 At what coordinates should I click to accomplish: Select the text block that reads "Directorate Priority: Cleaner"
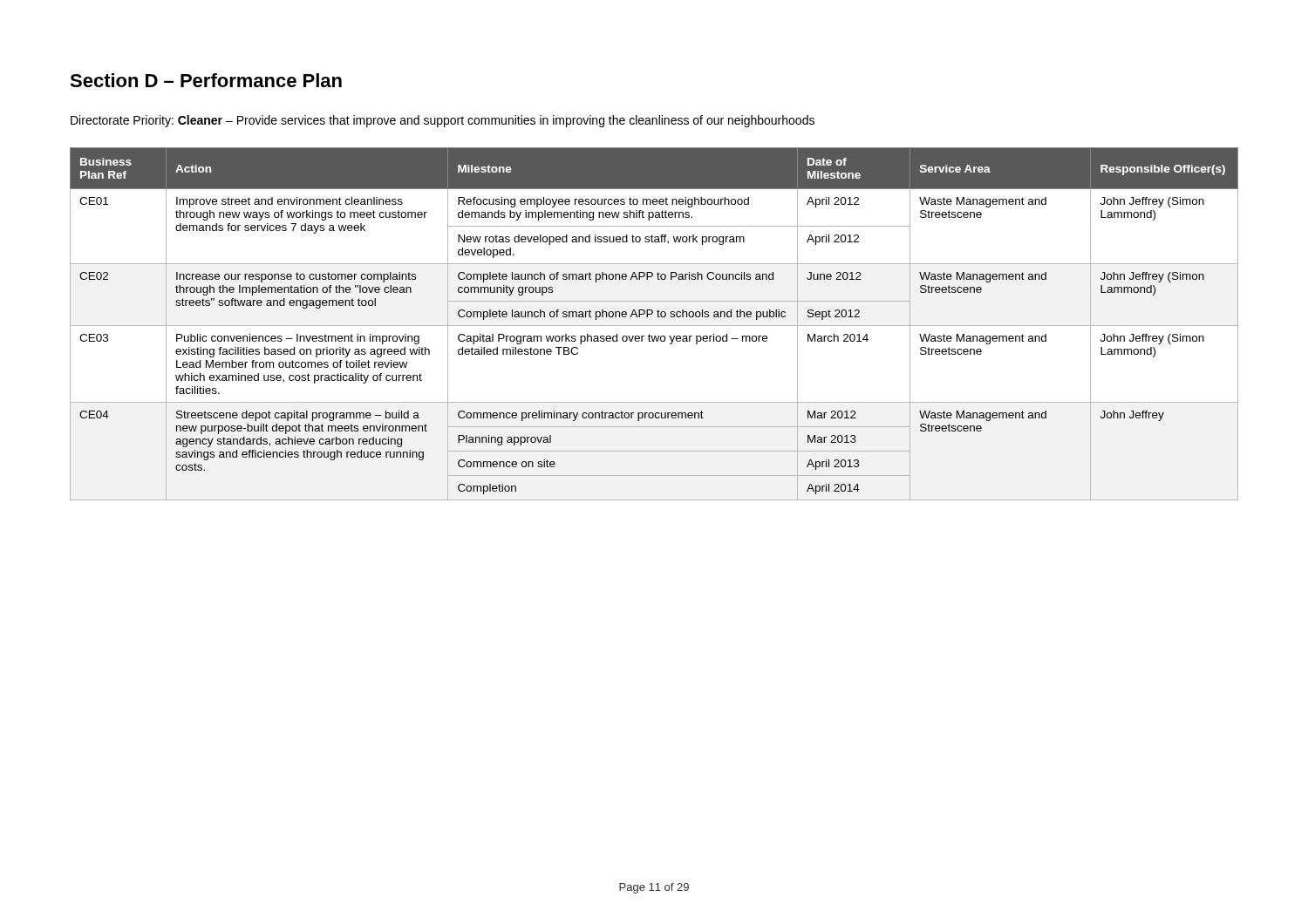[x=442, y=120]
